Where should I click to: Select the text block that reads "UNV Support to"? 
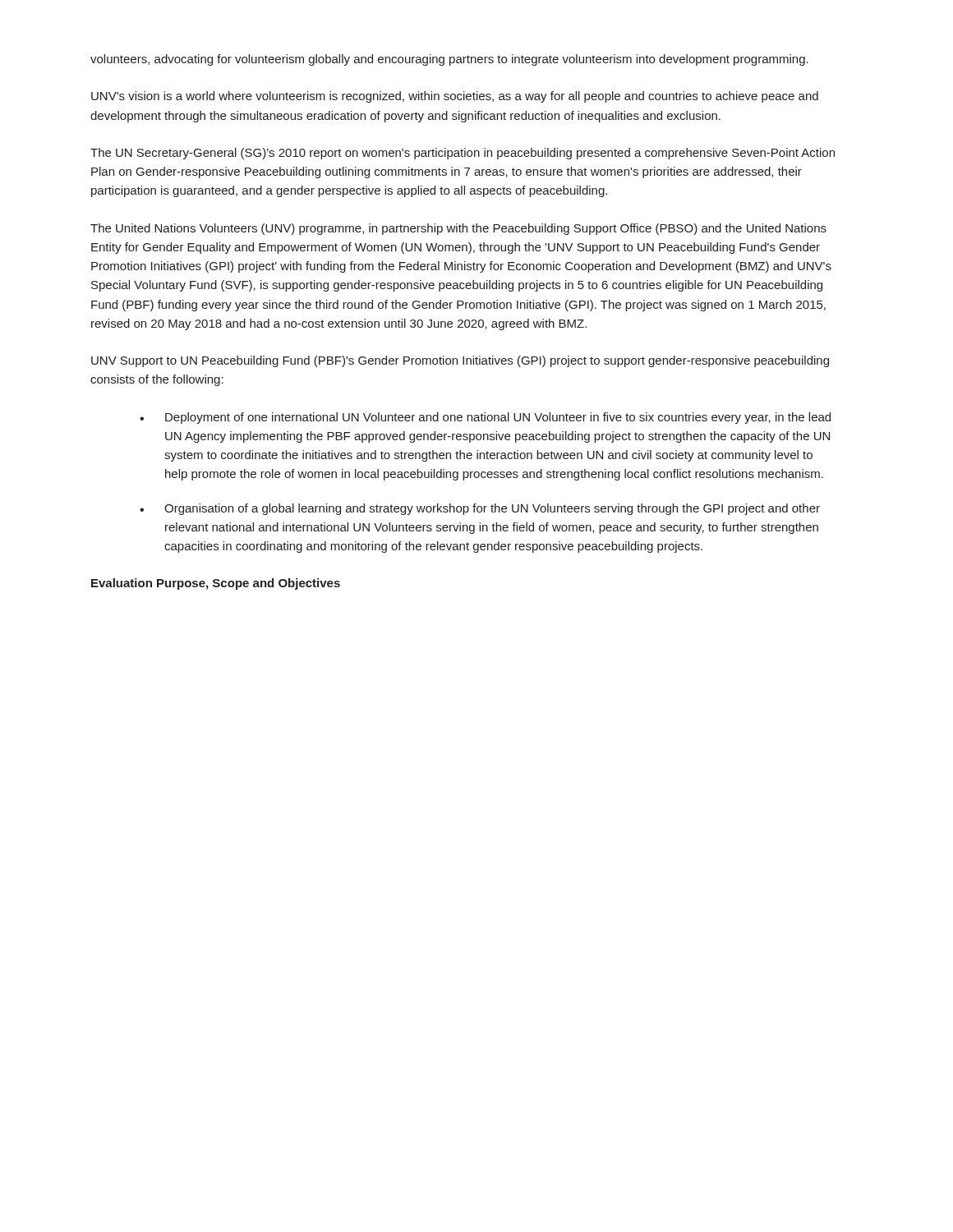point(460,370)
